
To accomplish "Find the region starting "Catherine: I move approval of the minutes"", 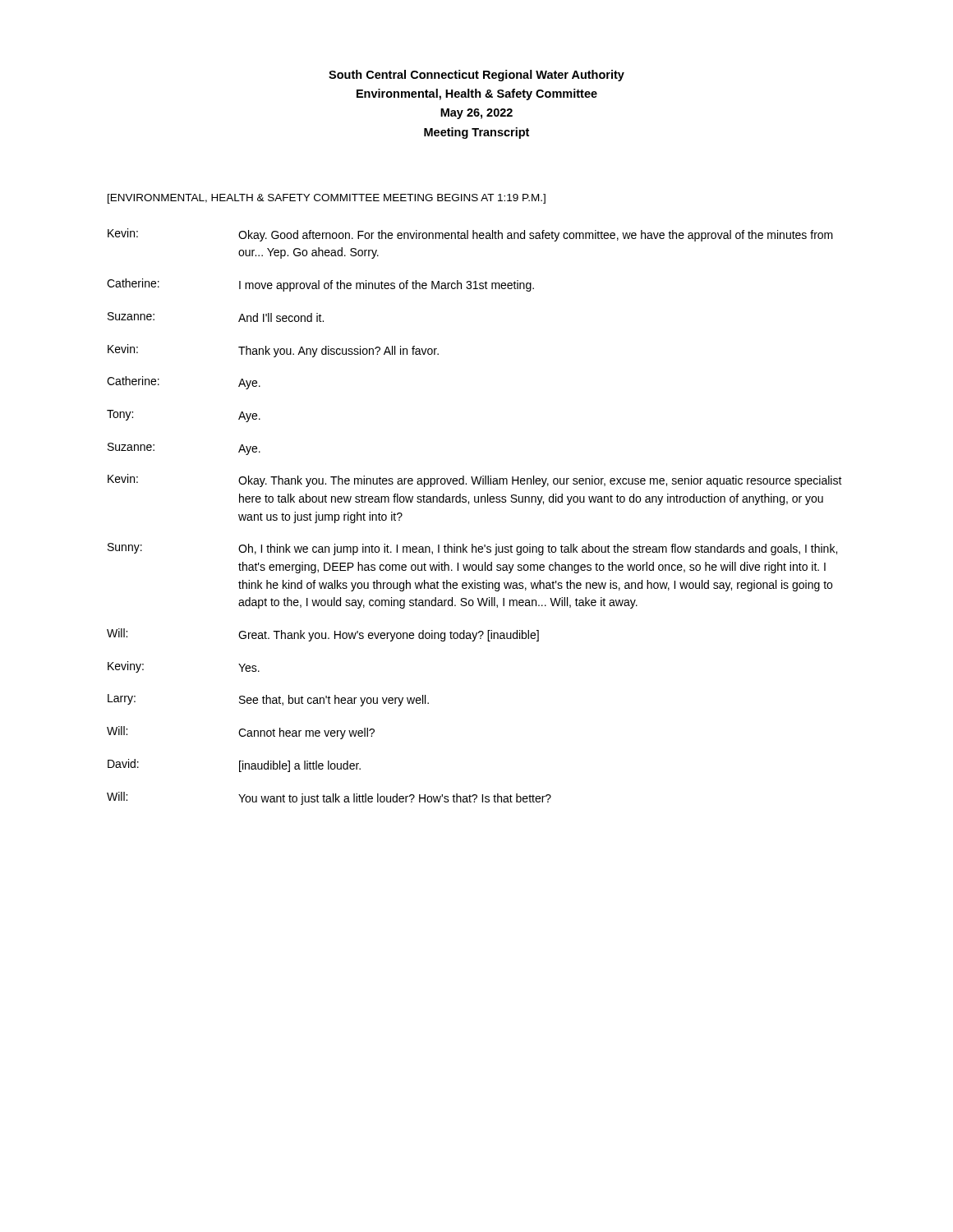I will click(x=476, y=286).
